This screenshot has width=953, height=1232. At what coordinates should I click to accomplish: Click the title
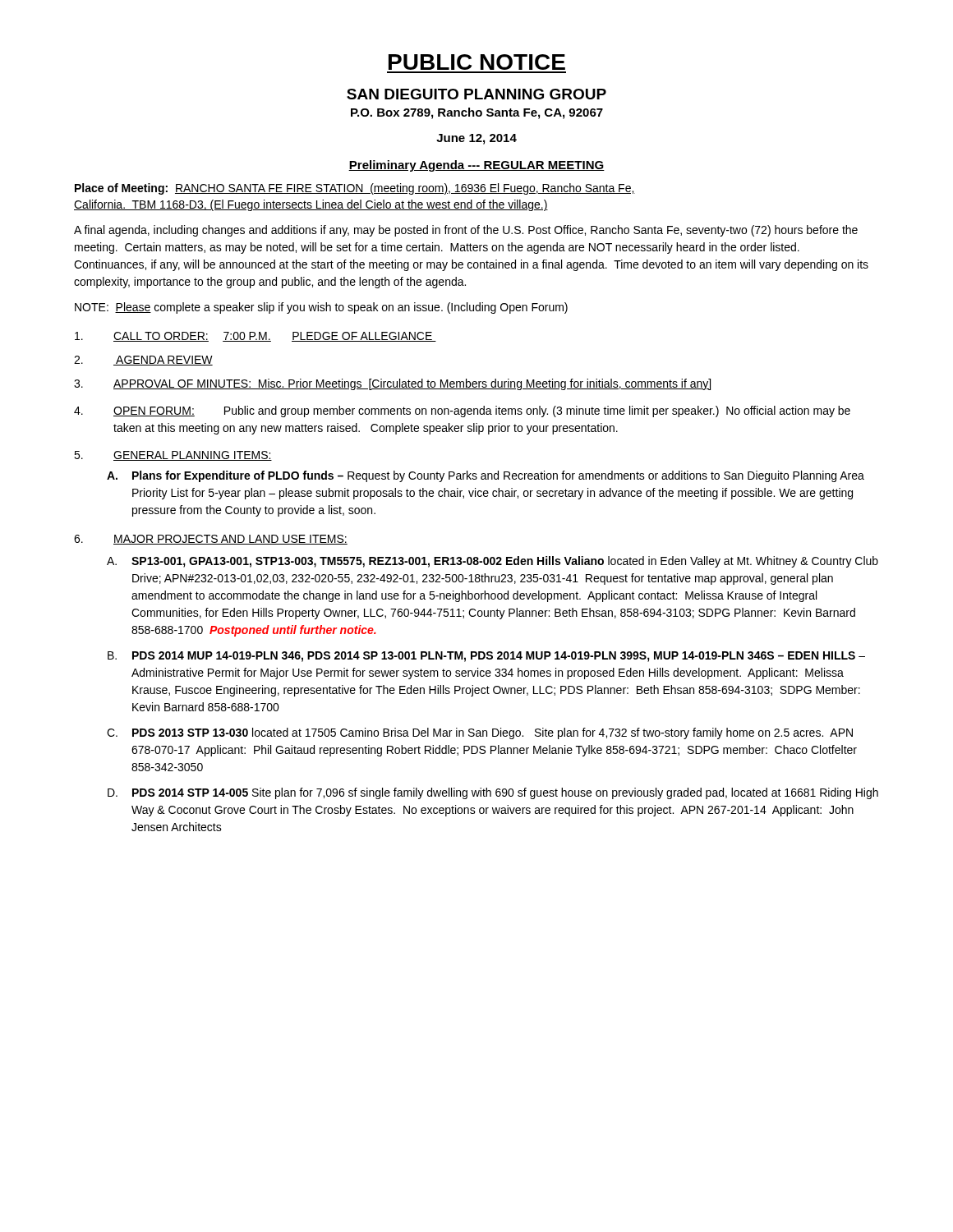click(x=476, y=62)
